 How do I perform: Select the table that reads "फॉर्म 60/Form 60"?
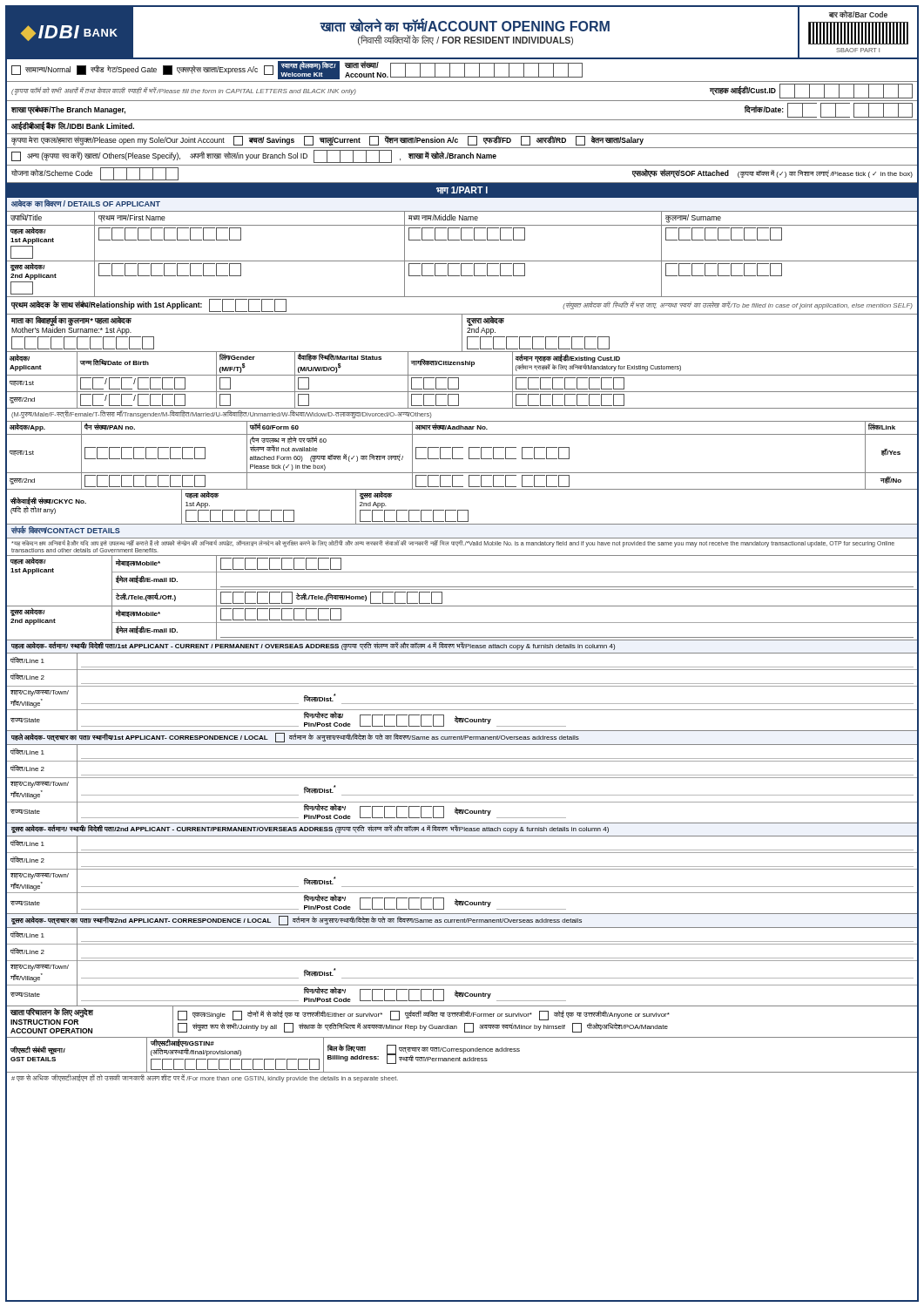pyautogui.click(x=462, y=455)
